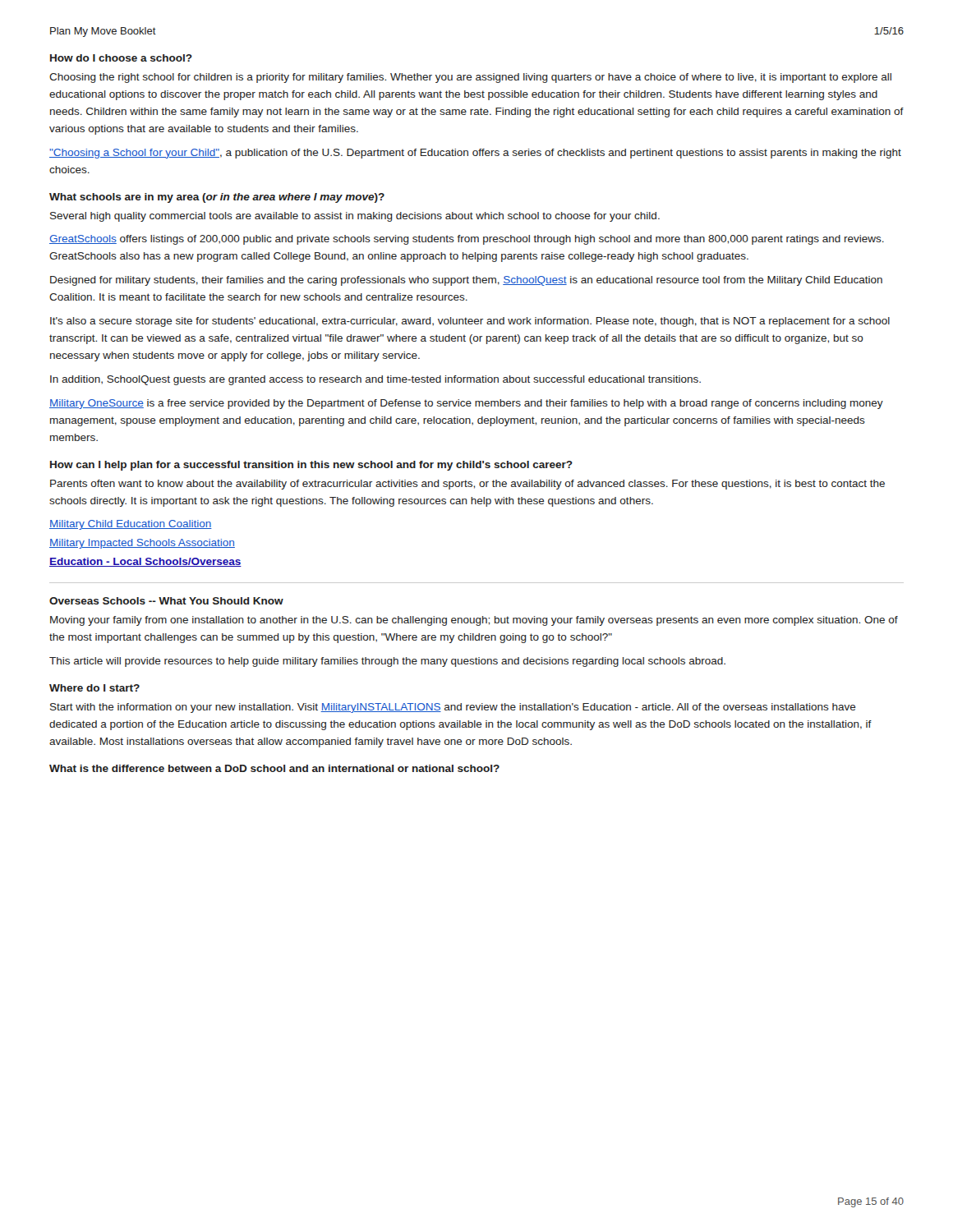Viewport: 953px width, 1232px height.
Task: Locate the text block that says ""Choosing a School for"
Action: coord(475,161)
